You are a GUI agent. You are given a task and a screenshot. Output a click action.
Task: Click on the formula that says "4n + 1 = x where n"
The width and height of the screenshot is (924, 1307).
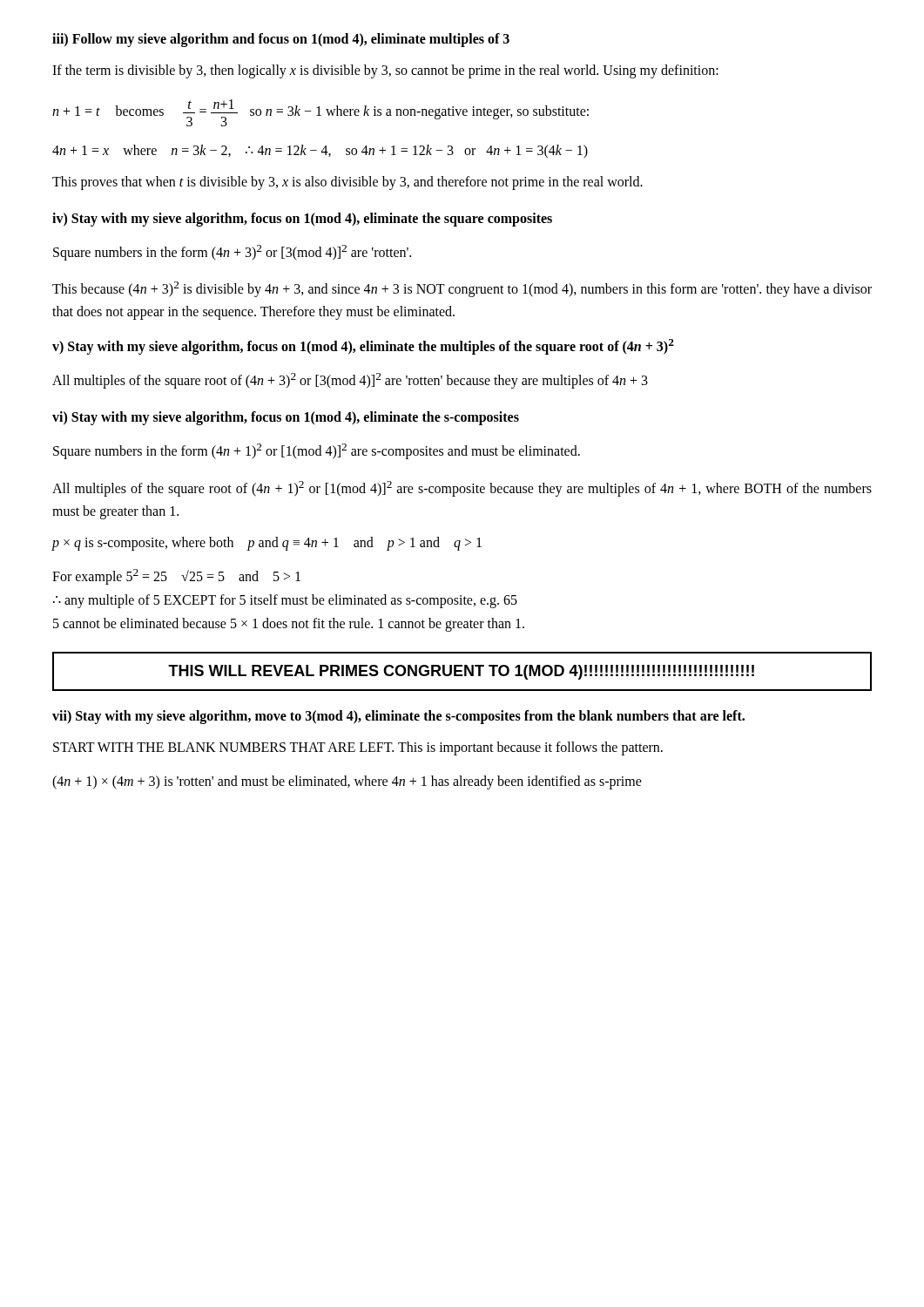pos(320,150)
